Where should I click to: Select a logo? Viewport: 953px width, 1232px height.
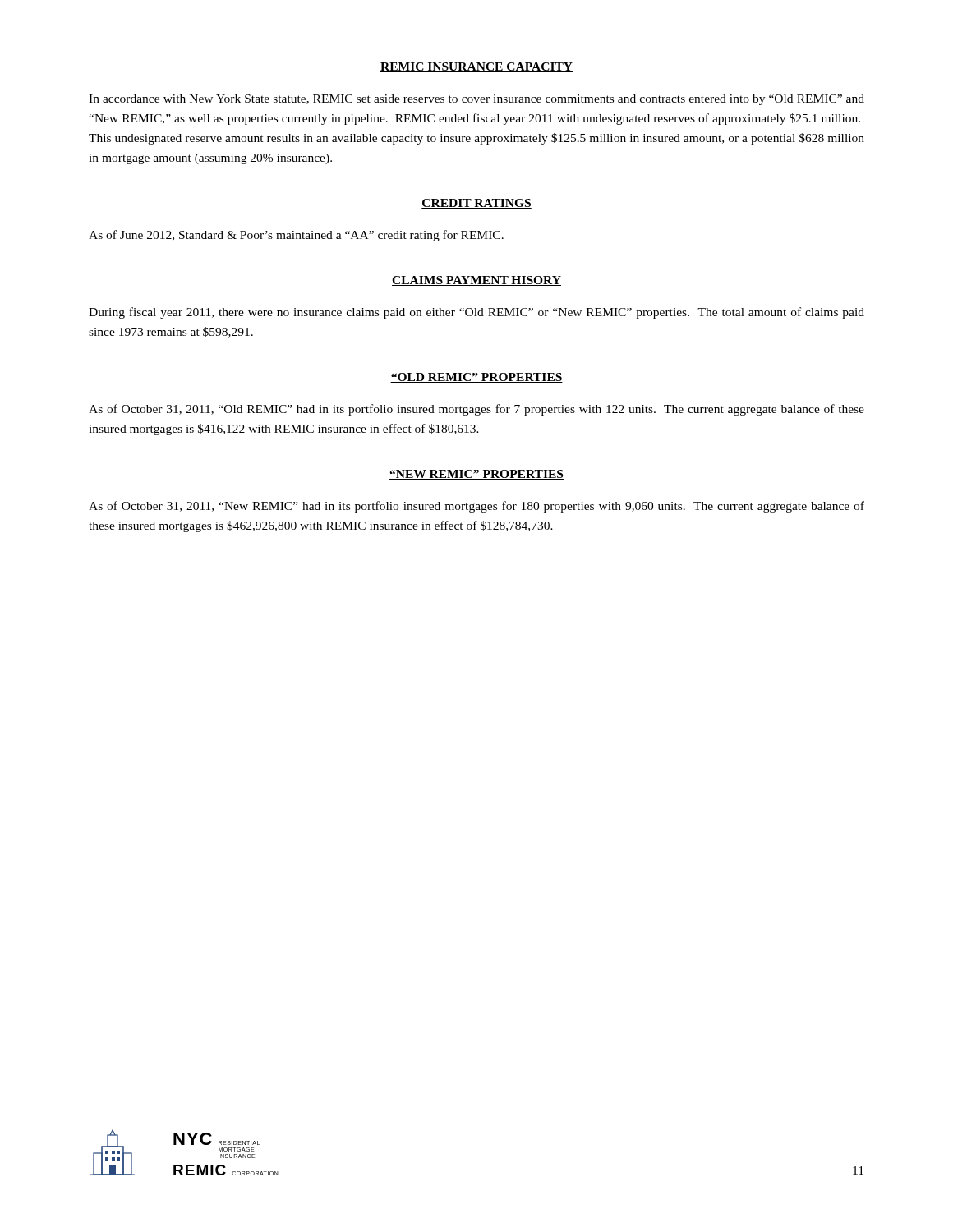(184, 1154)
